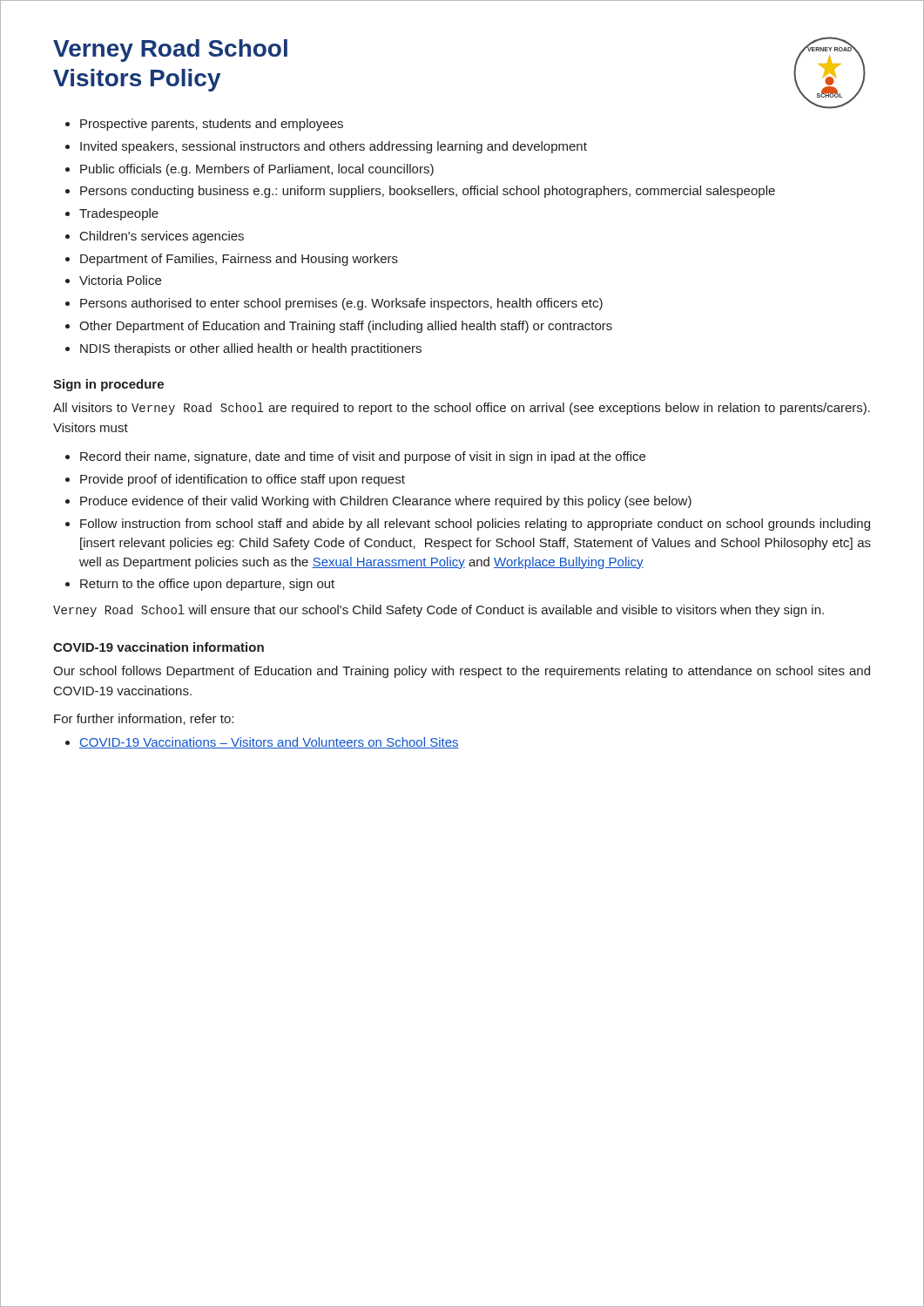Where does it say "Prospective parents, students and employees"?
This screenshot has width=924, height=1307.
pyautogui.click(x=211, y=123)
